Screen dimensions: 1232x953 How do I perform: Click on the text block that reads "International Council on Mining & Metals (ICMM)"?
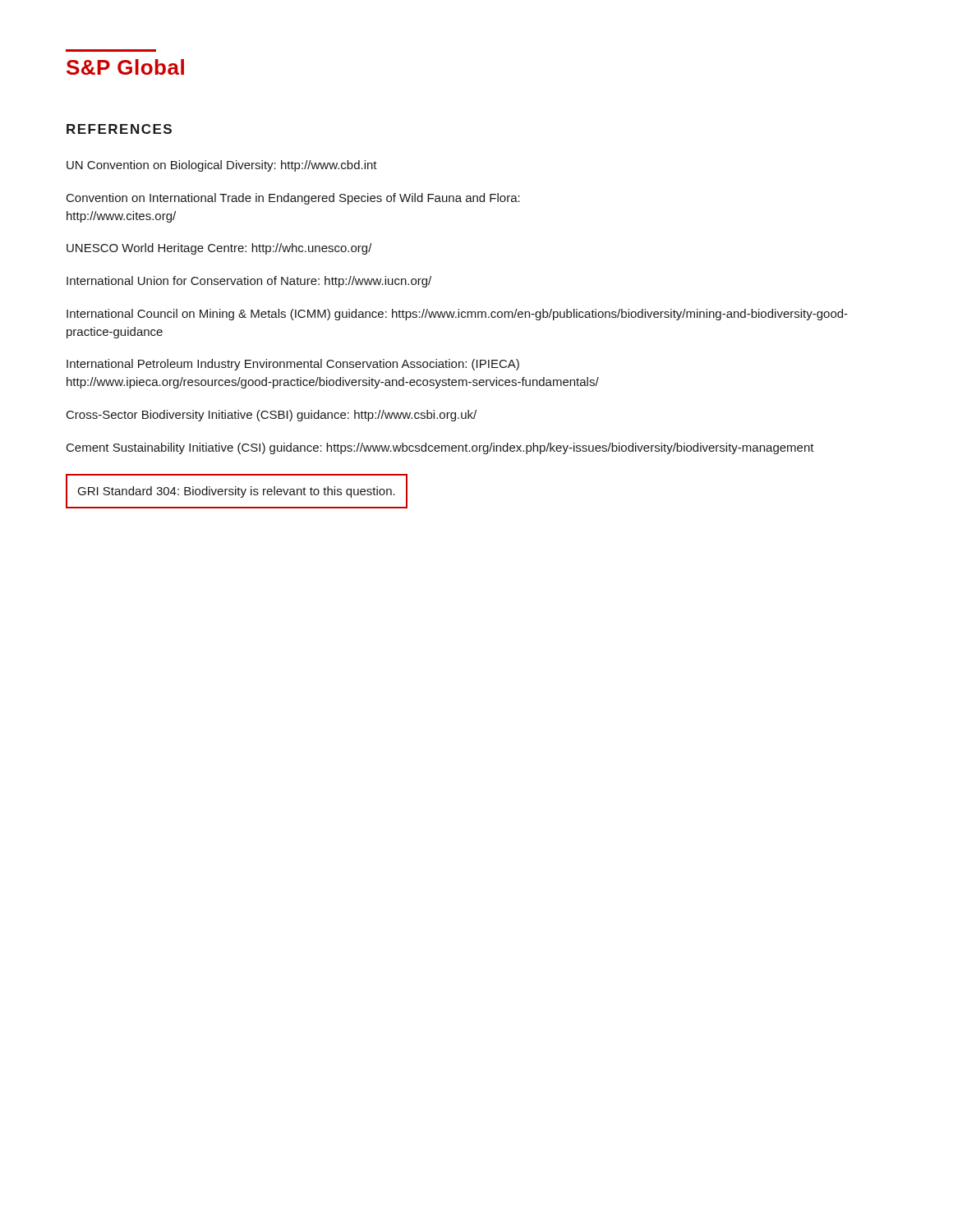tap(457, 322)
